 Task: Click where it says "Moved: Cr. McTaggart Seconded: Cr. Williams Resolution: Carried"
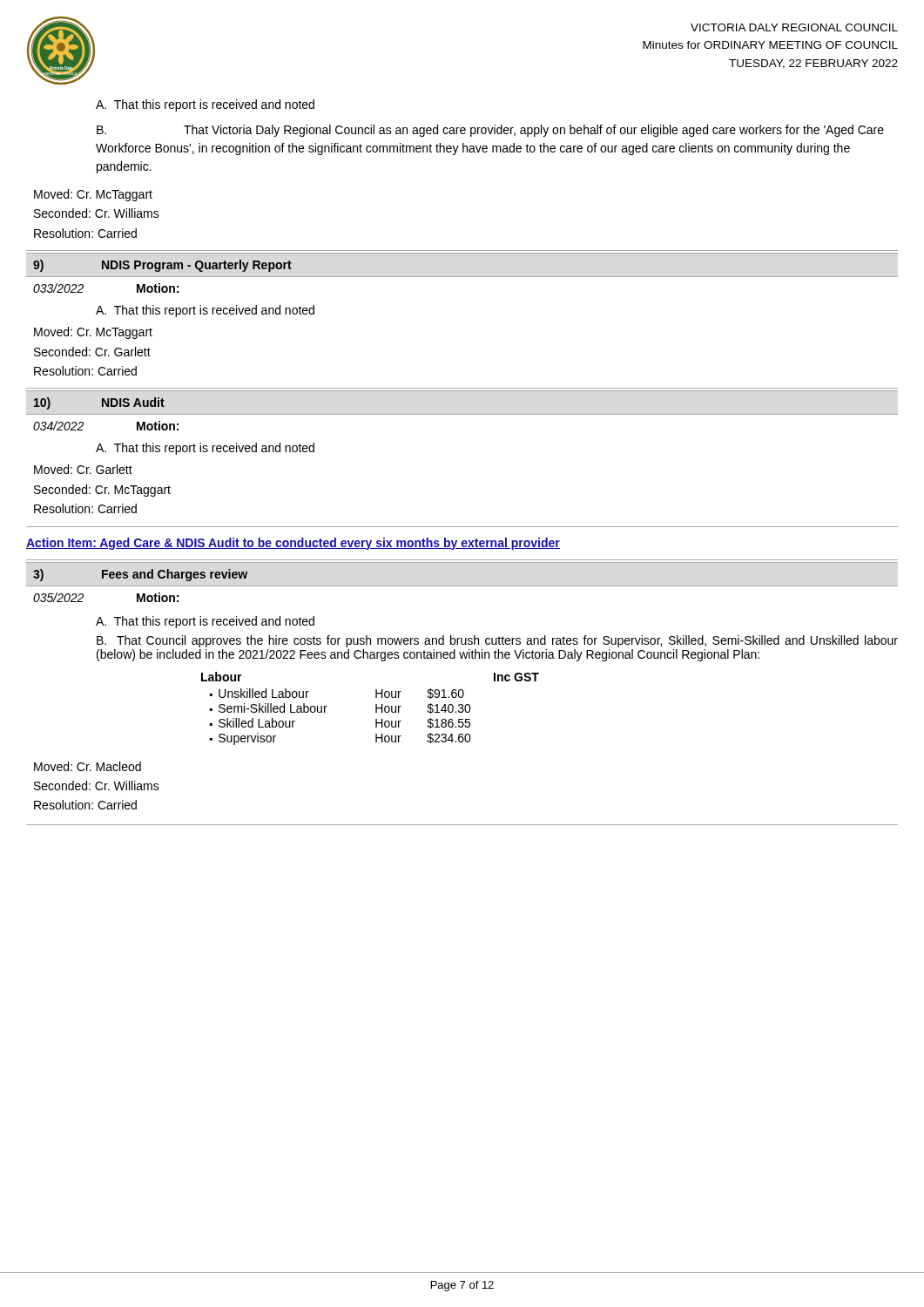tap(96, 214)
